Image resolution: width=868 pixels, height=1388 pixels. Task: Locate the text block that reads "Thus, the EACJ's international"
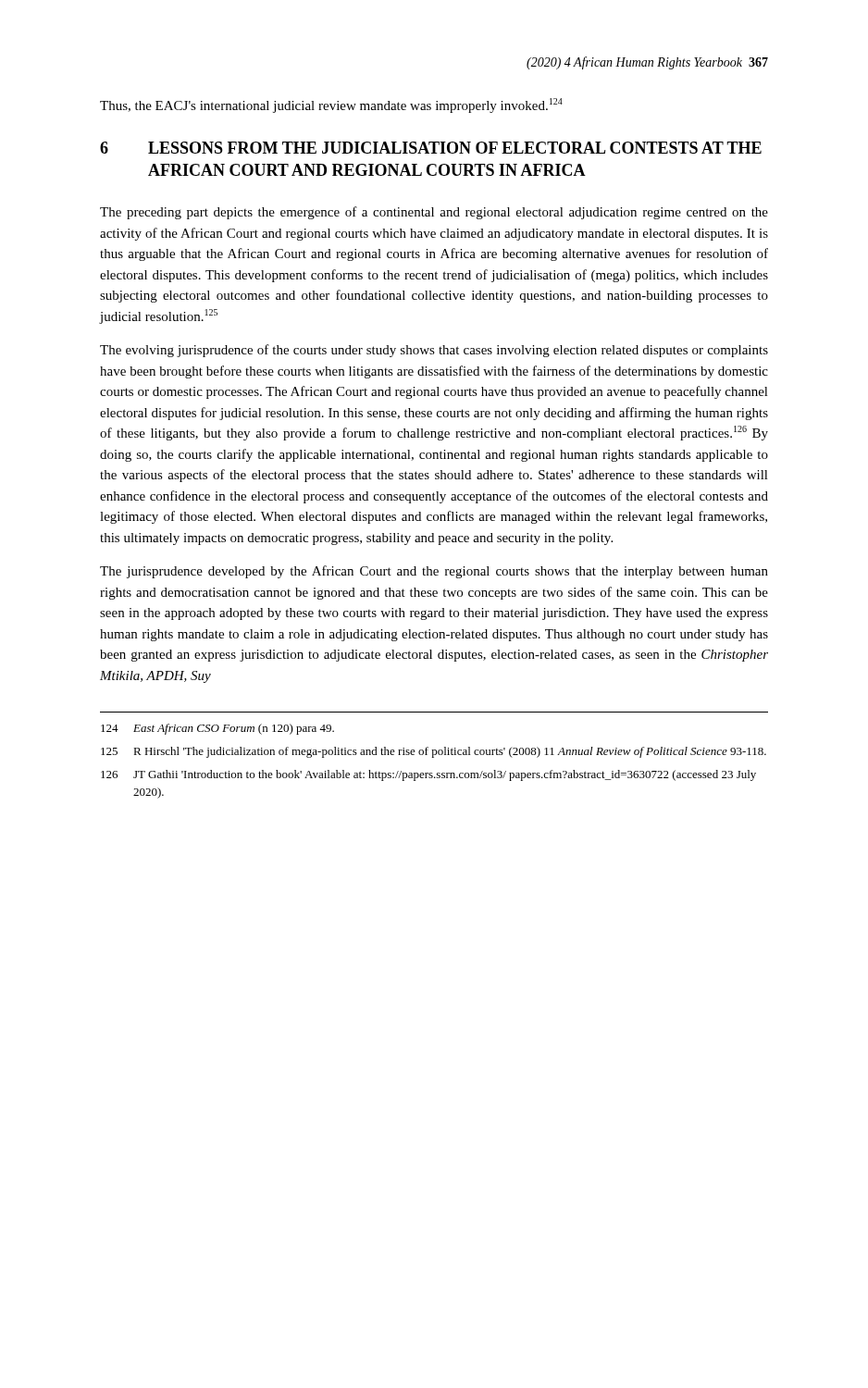click(331, 105)
